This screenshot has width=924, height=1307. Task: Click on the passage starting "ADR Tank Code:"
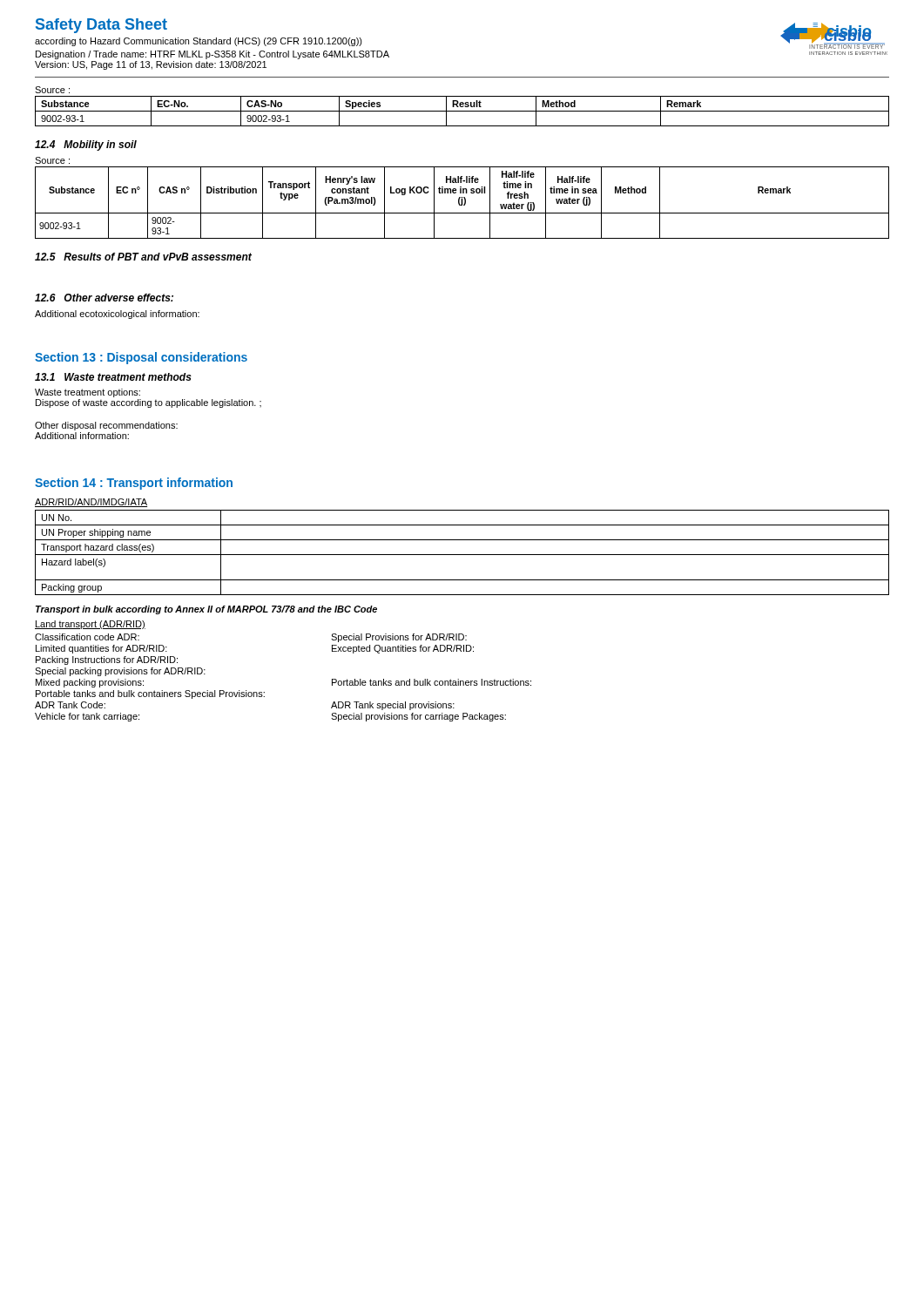point(70,705)
